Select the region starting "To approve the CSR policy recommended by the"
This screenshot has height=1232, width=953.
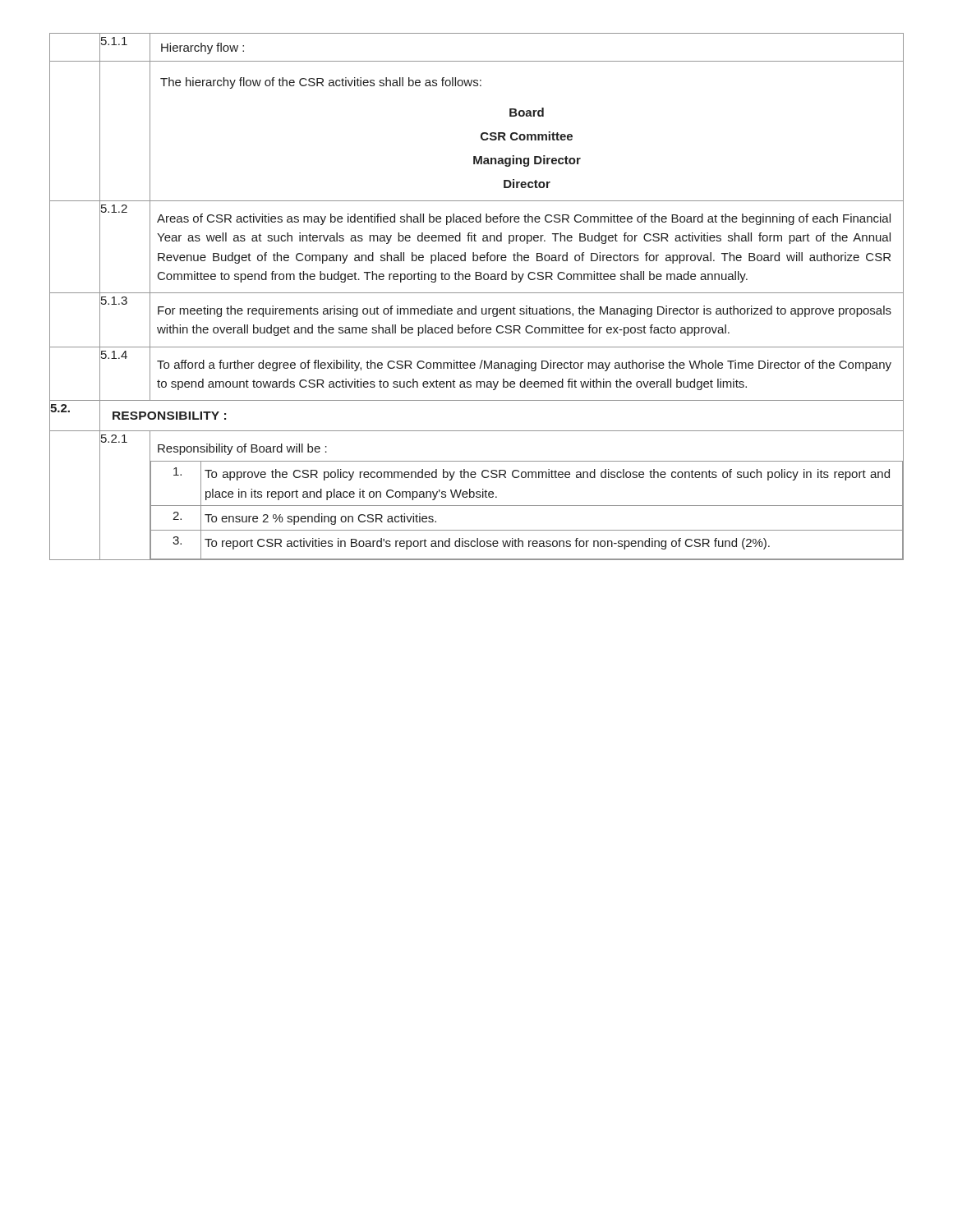548,483
